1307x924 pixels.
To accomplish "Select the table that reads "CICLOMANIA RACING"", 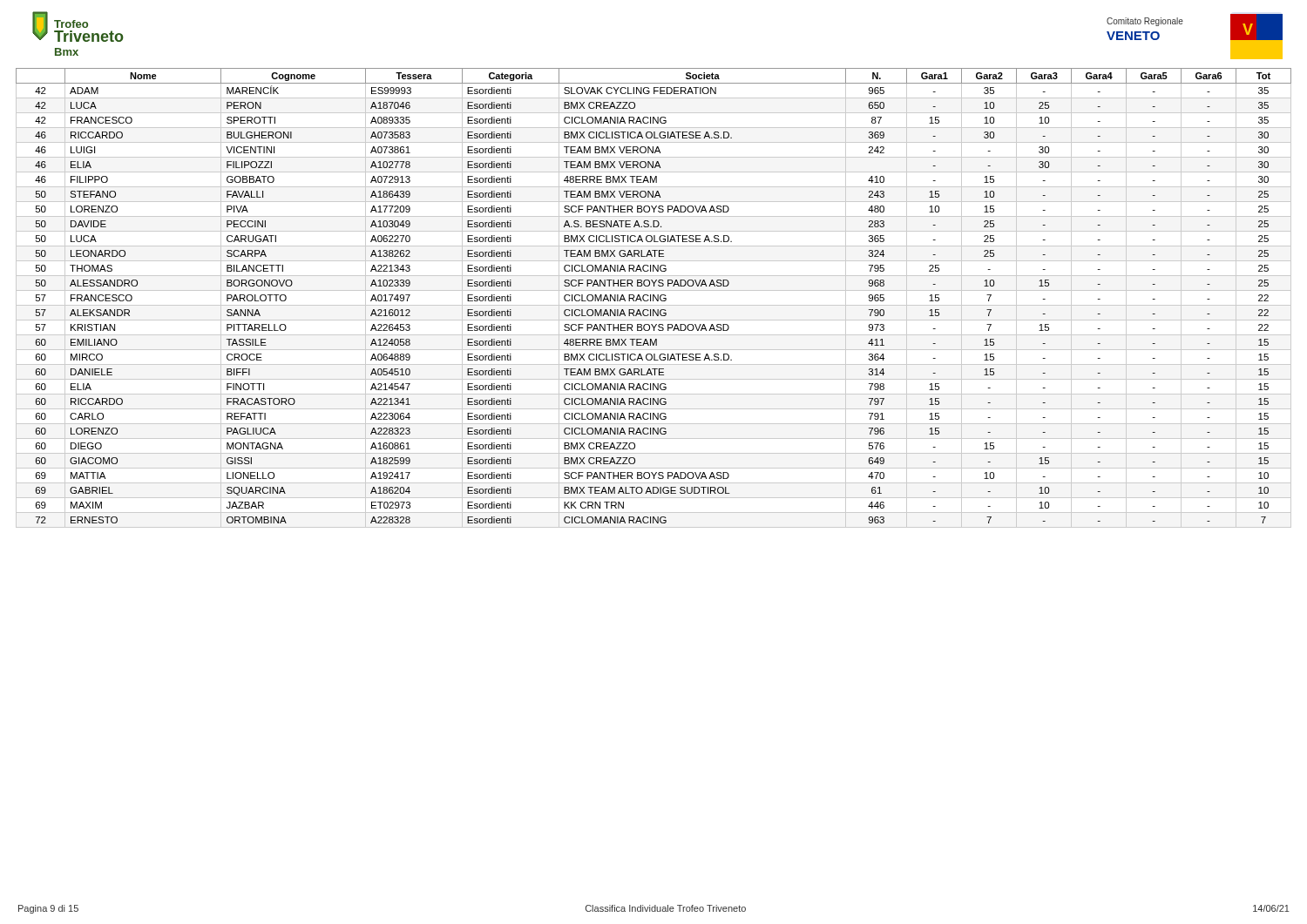I will 654,298.
